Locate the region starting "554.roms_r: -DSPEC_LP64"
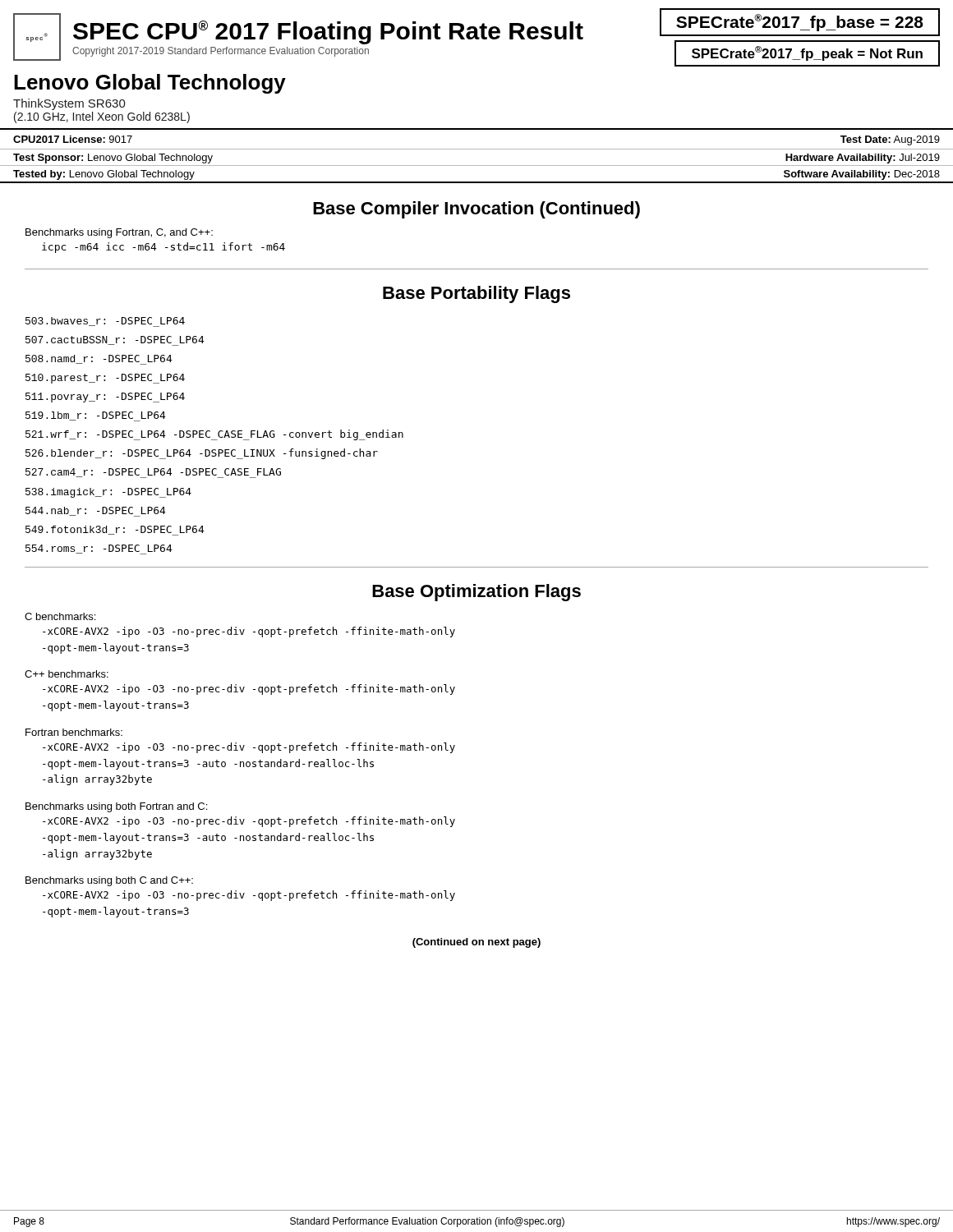Screen dimensions: 1232x953 click(x=98, y=548)
